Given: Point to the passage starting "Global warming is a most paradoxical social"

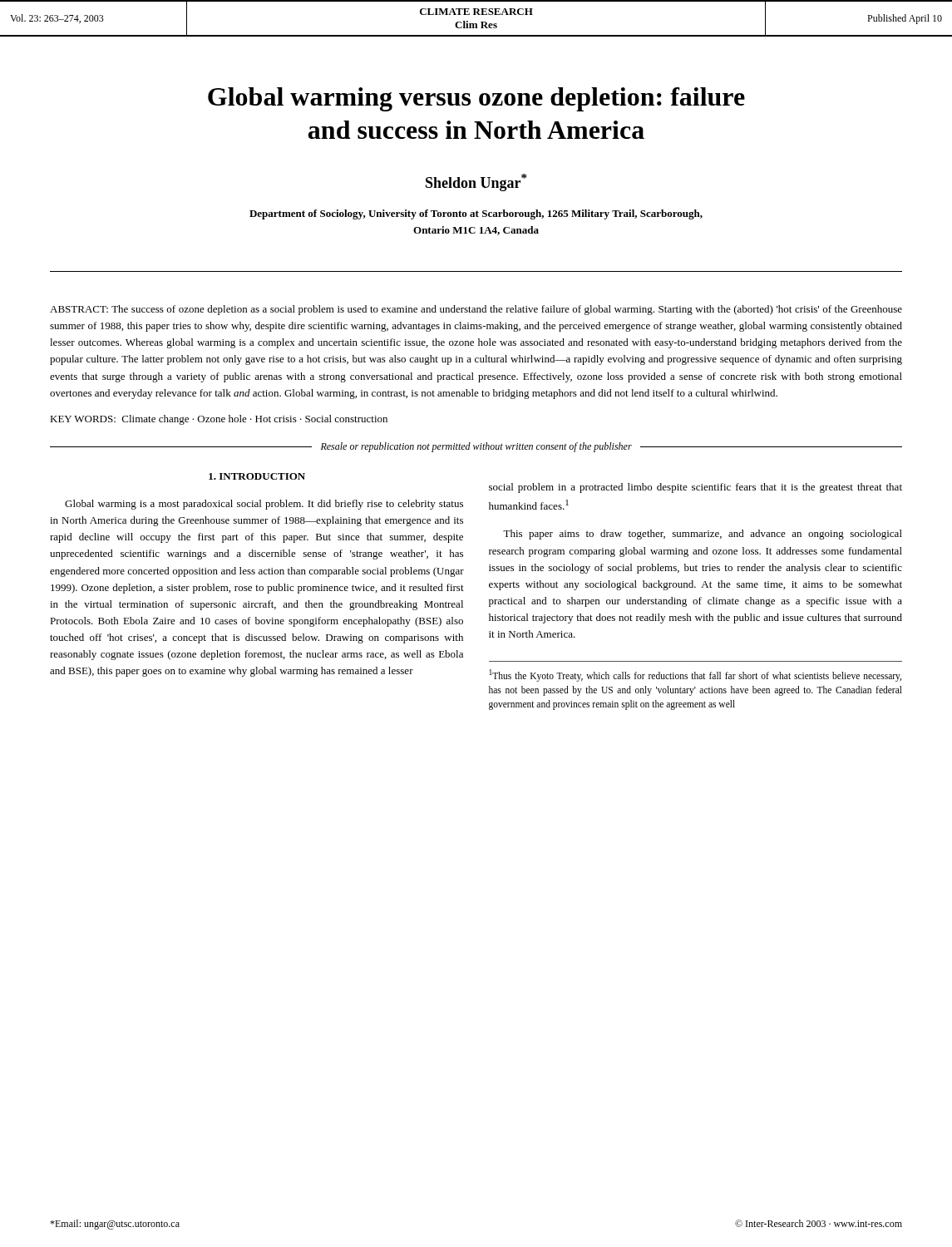Looking at the screenshot, I should [257, 588].
